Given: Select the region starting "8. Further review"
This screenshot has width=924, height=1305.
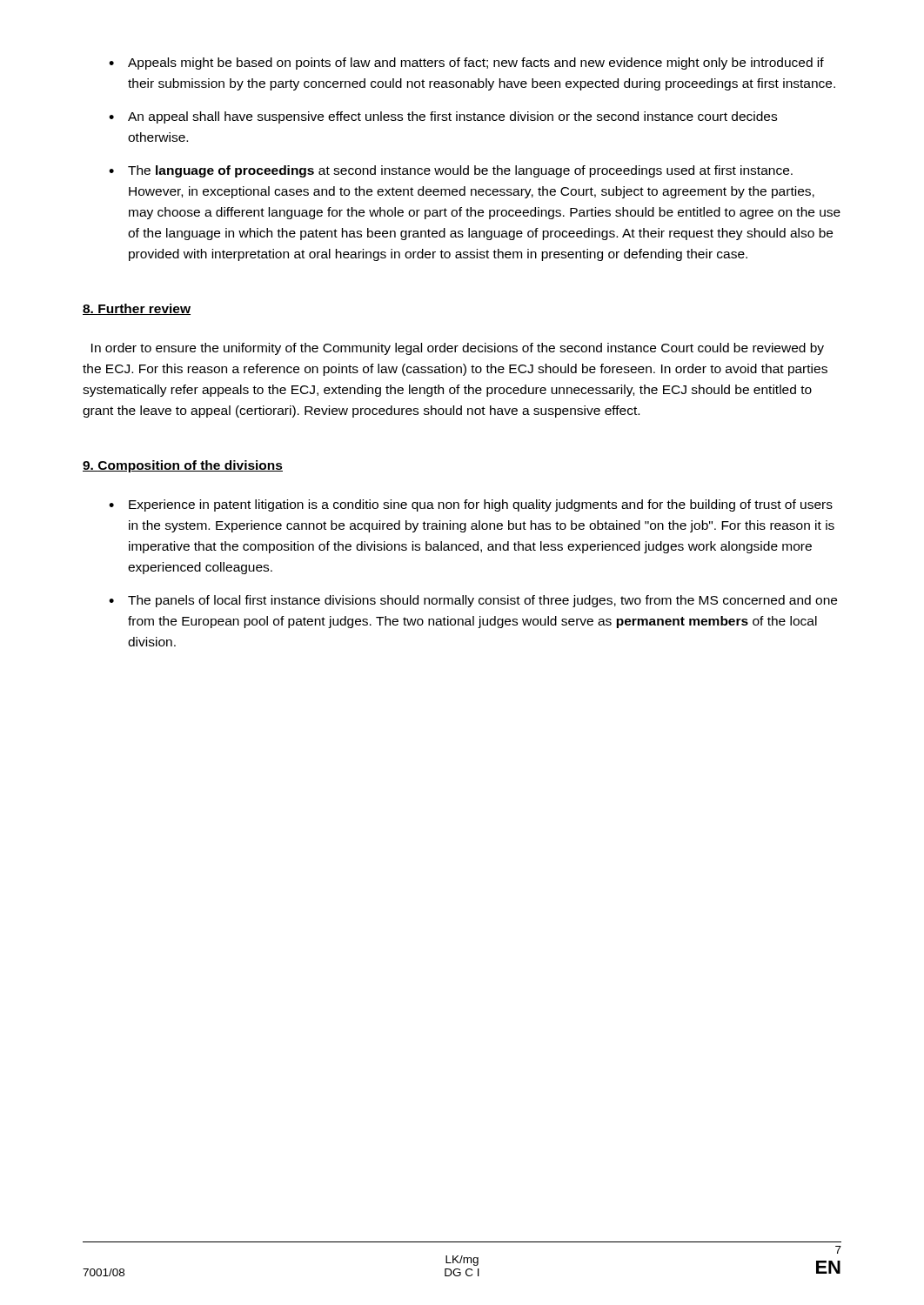Looking at the screenshot, I should [137, 309].
